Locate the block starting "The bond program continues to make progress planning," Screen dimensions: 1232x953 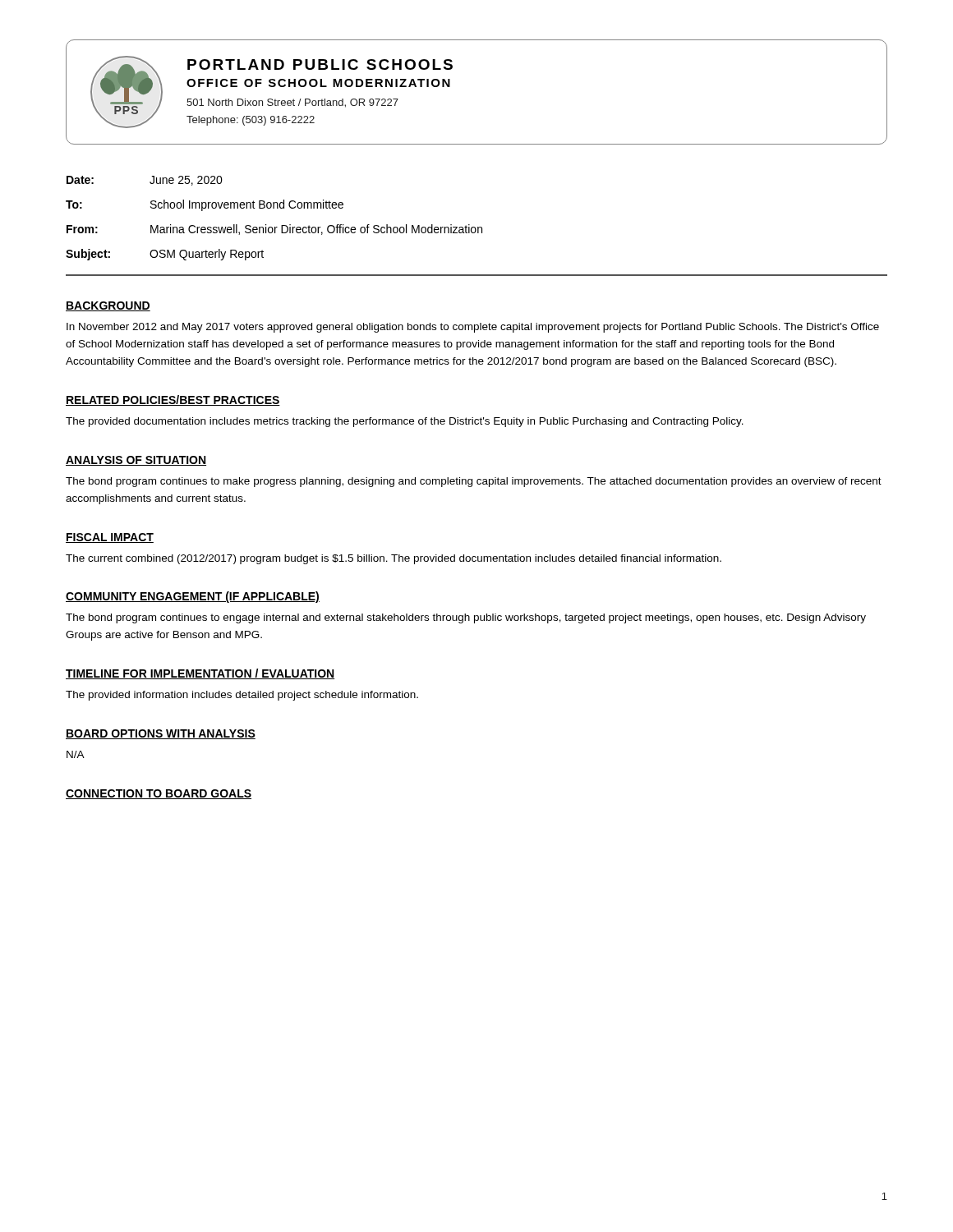[x=473, y=489]
